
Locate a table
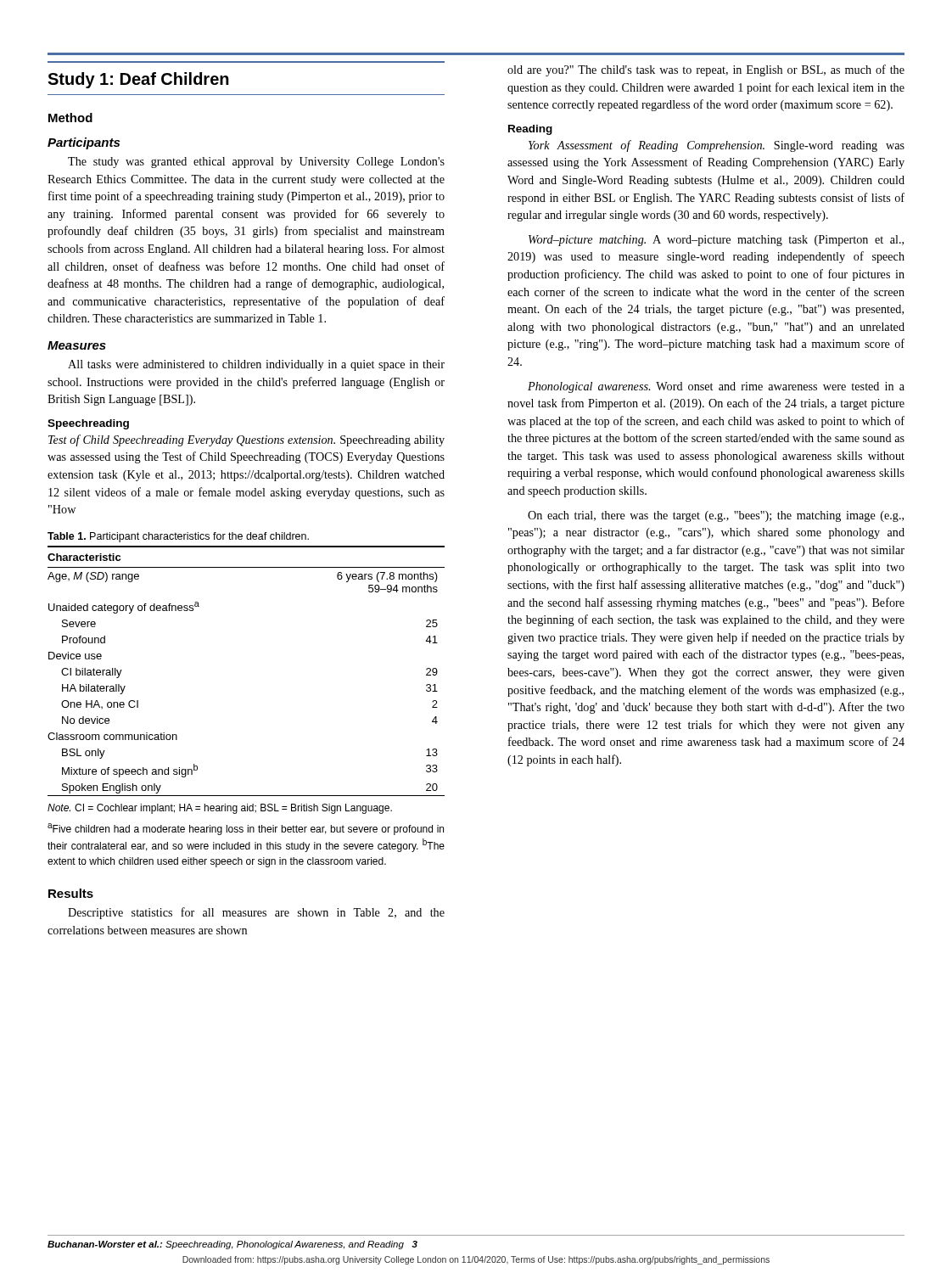coord(246,671)
